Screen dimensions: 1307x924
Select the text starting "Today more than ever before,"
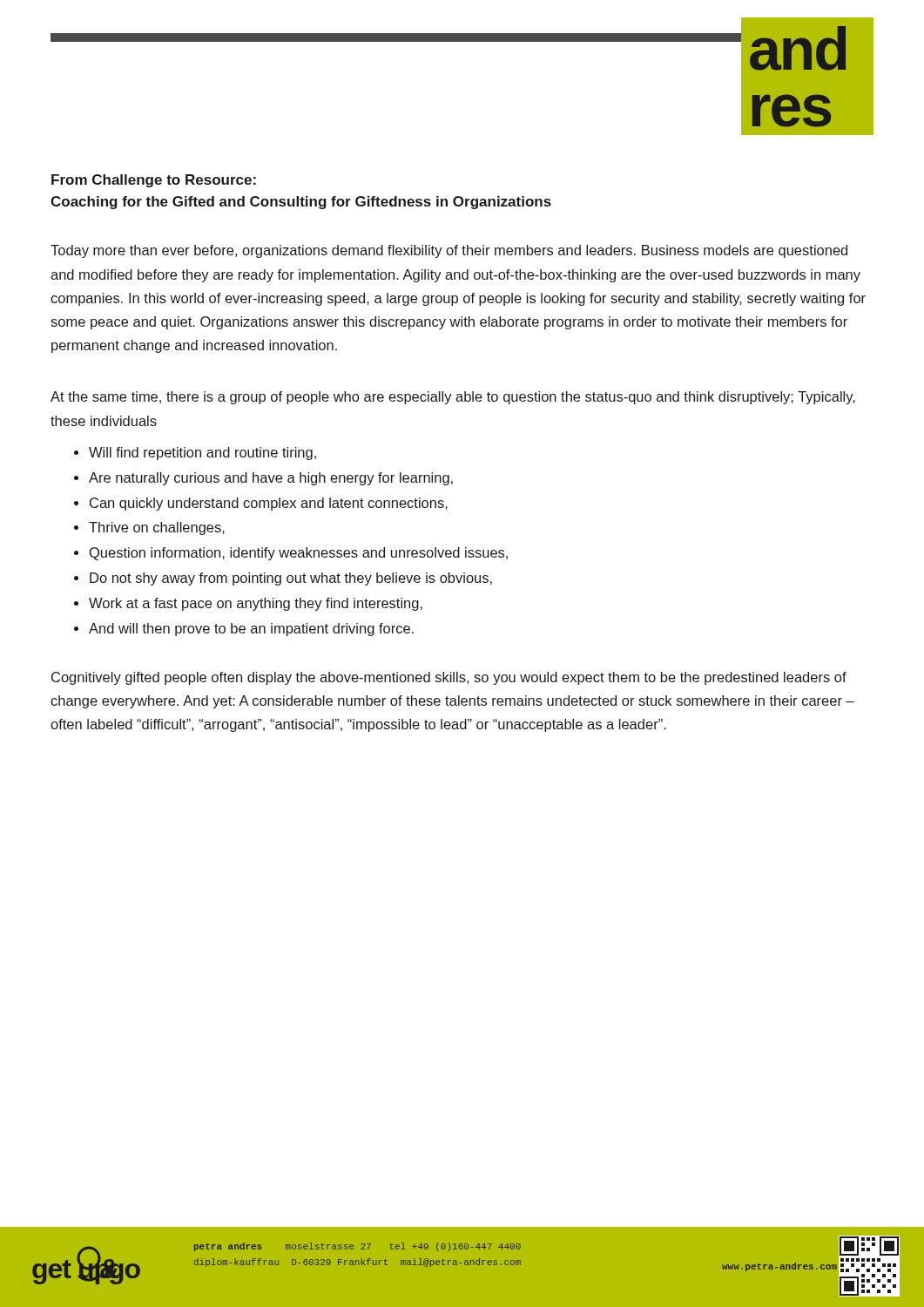(x=458, y=298)
